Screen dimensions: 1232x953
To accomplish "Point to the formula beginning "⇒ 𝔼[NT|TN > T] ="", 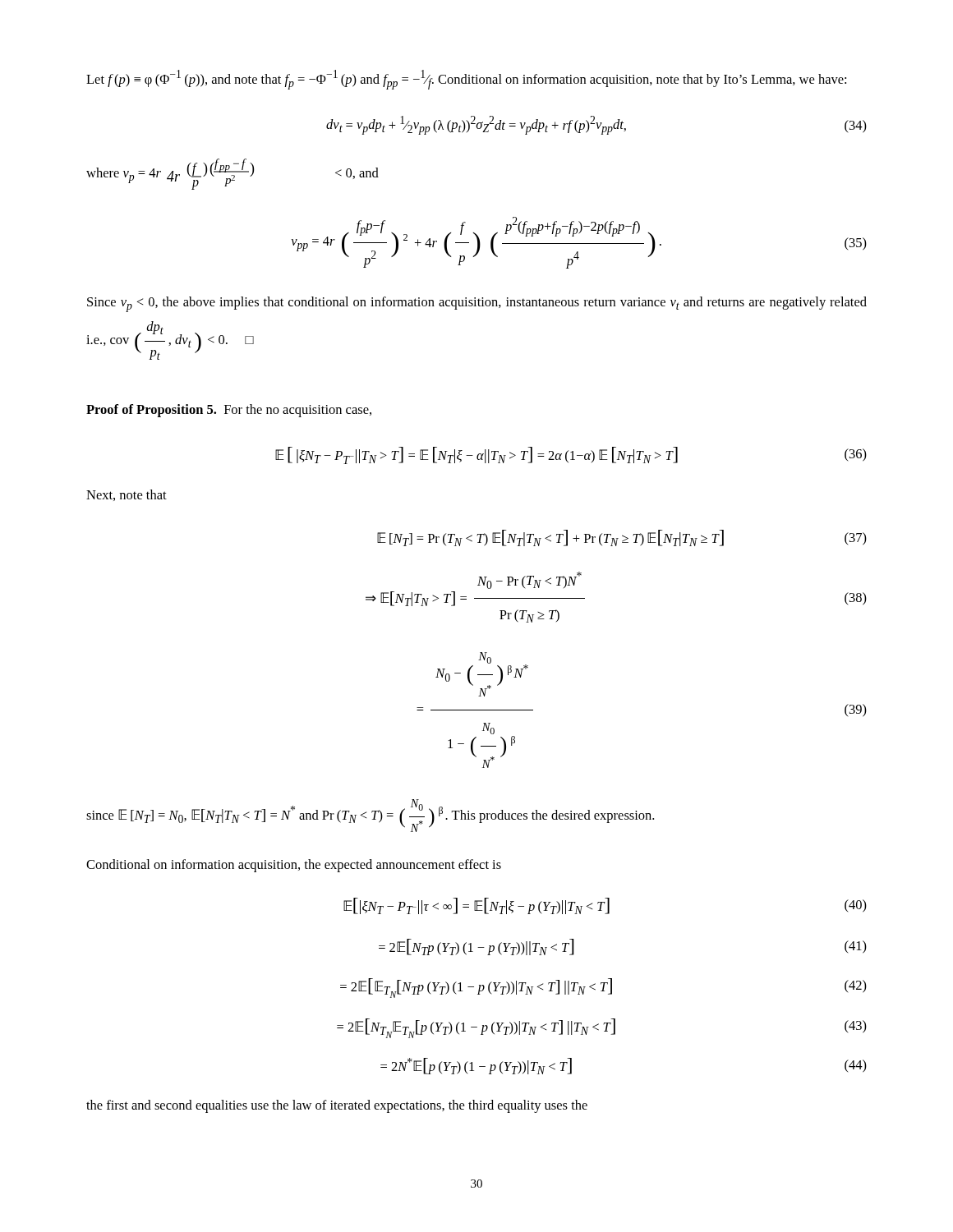I will tap(529, 580).
